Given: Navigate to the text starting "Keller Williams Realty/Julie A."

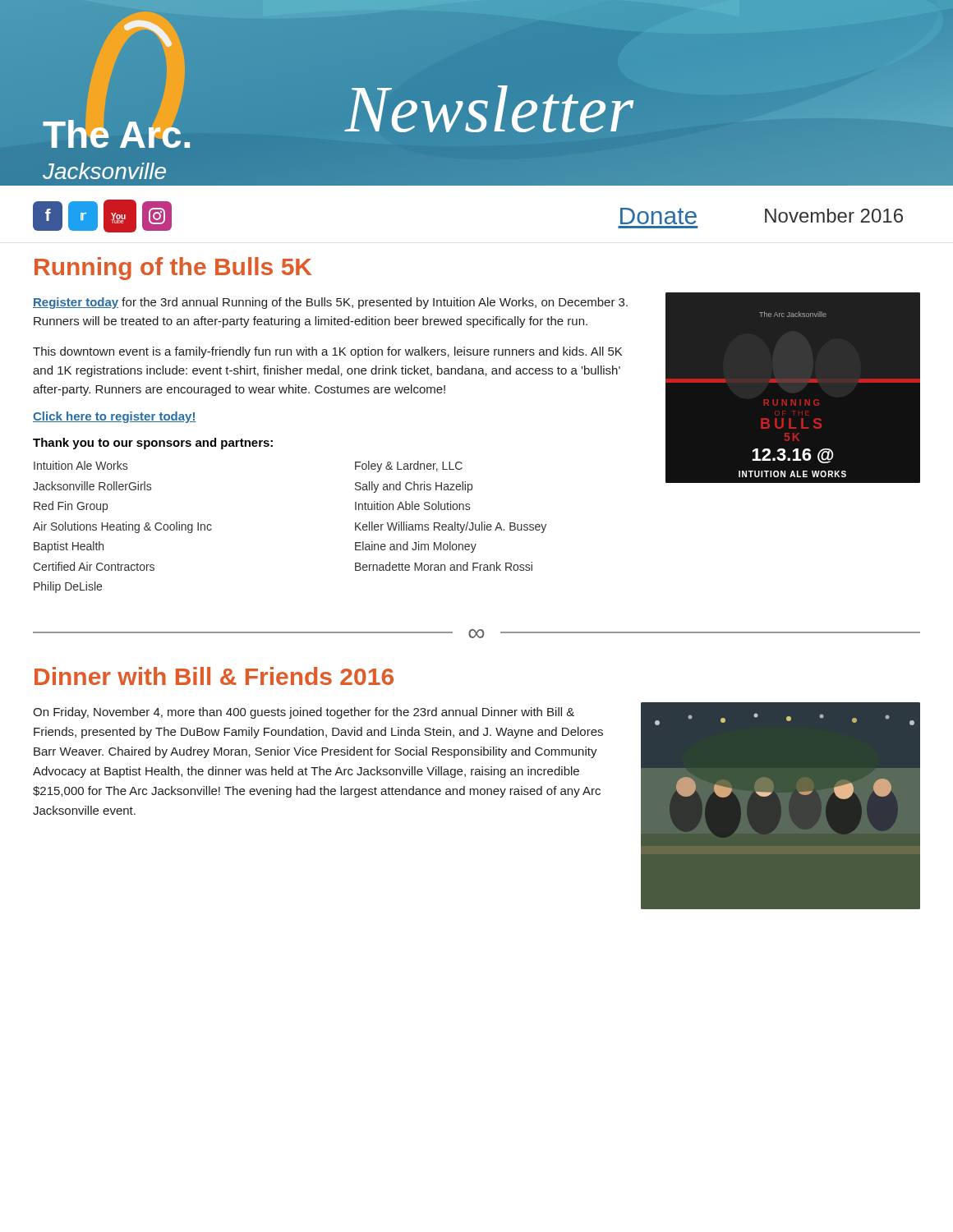Looking at the screenshot, I should pos(450,526).
